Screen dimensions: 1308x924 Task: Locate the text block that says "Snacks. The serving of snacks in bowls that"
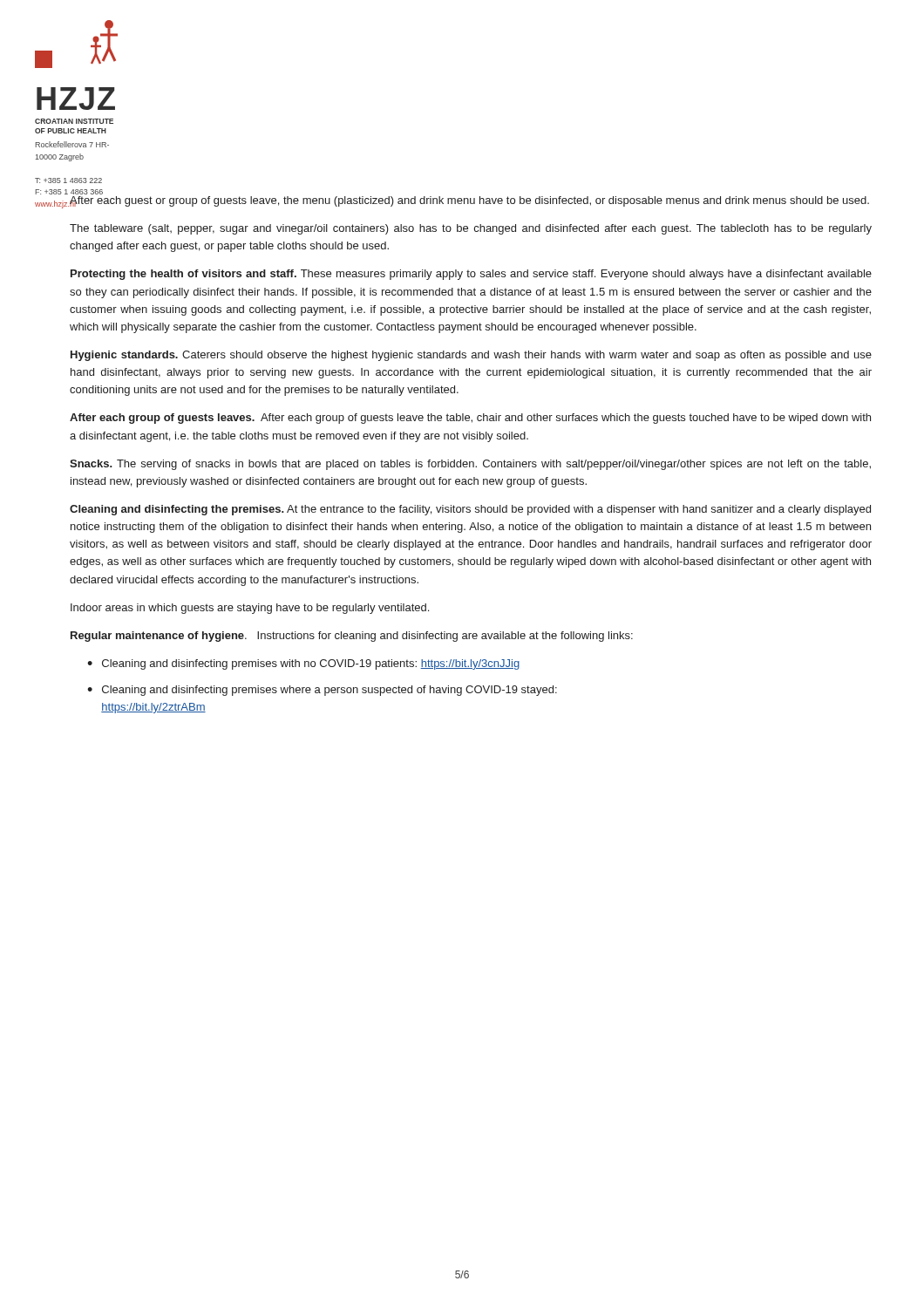(x=471, y=472)
